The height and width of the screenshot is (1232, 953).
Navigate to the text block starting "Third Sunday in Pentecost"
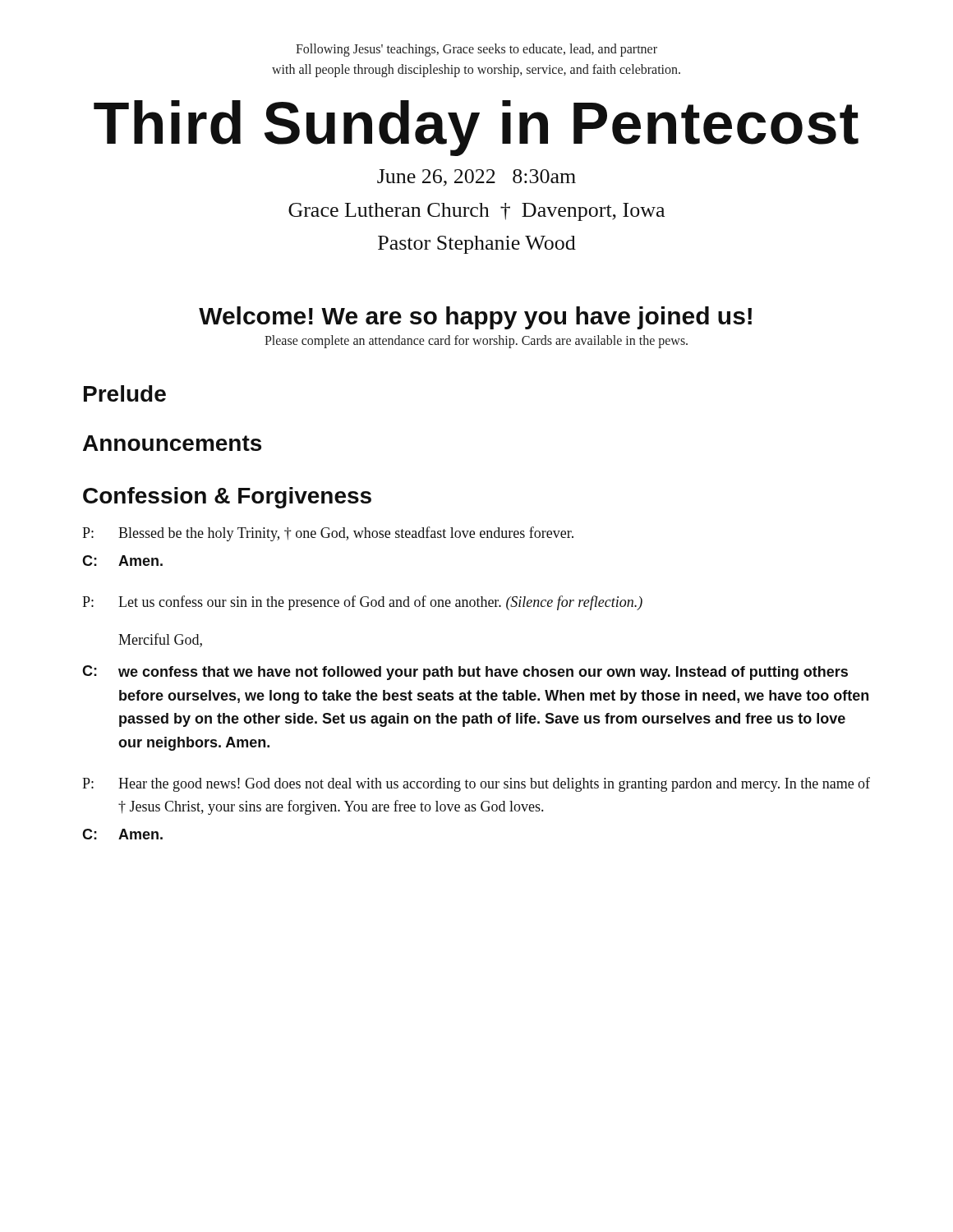(x=476, y=124)
